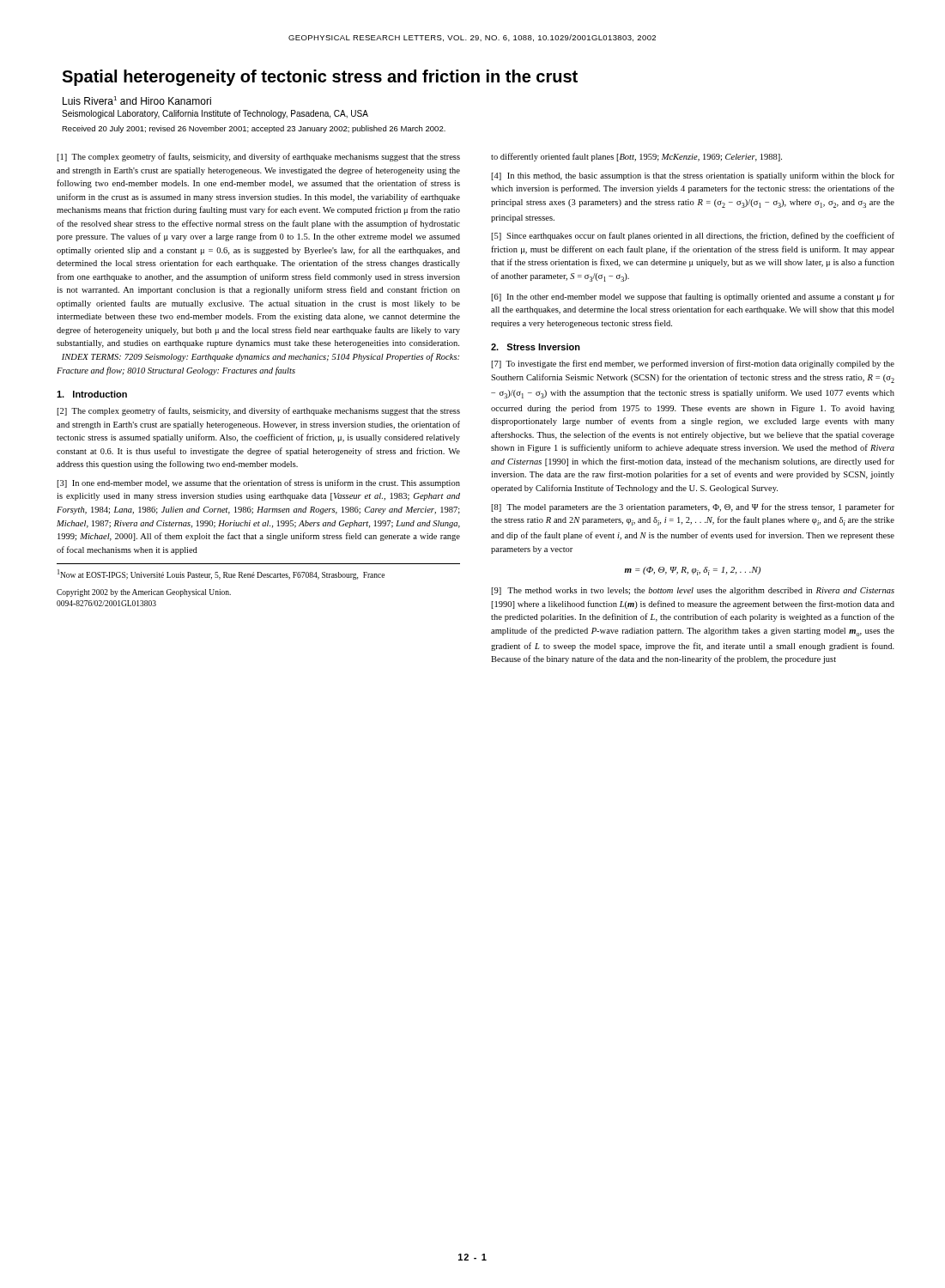
Task: Click on the title containing "Spatial heterogeneity of"
Action: (x=472, y=77)
